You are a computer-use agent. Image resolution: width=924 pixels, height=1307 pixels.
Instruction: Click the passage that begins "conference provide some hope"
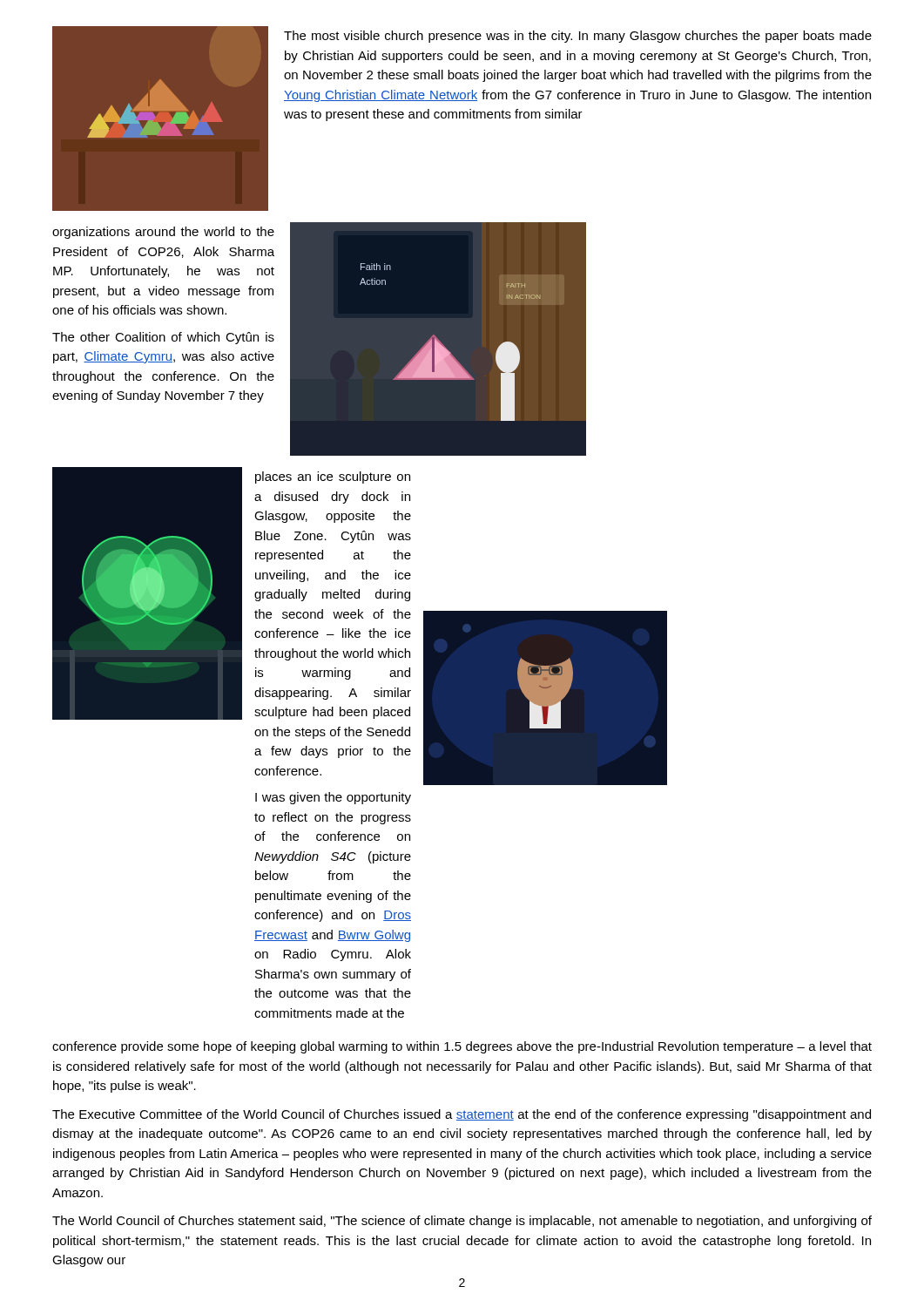coord(462,1066)
